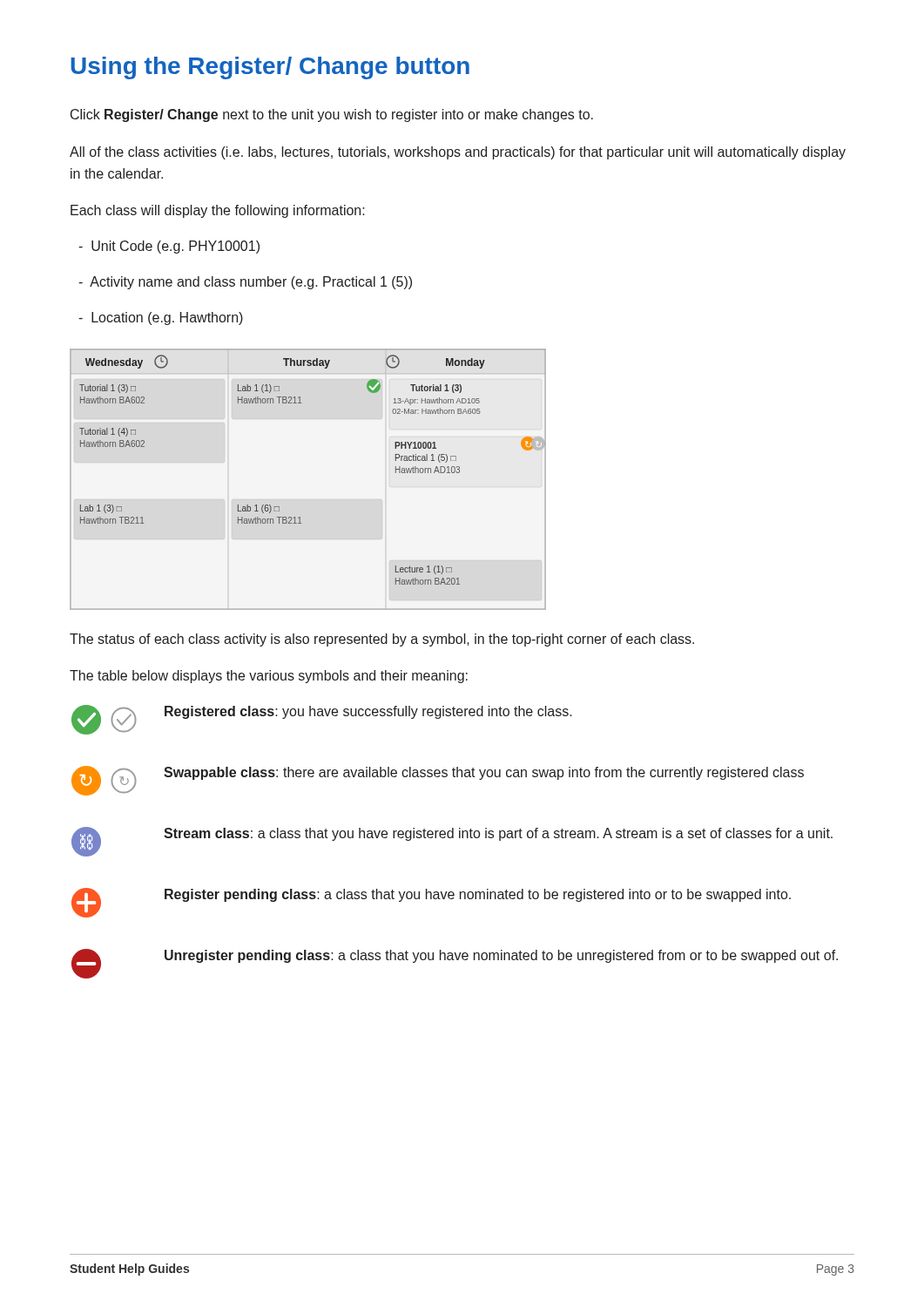Point to the text block starting "Registered class: you"
The height and width of the screenshot is (1307, 924).
pyautogui.click(x=462, y=724)
